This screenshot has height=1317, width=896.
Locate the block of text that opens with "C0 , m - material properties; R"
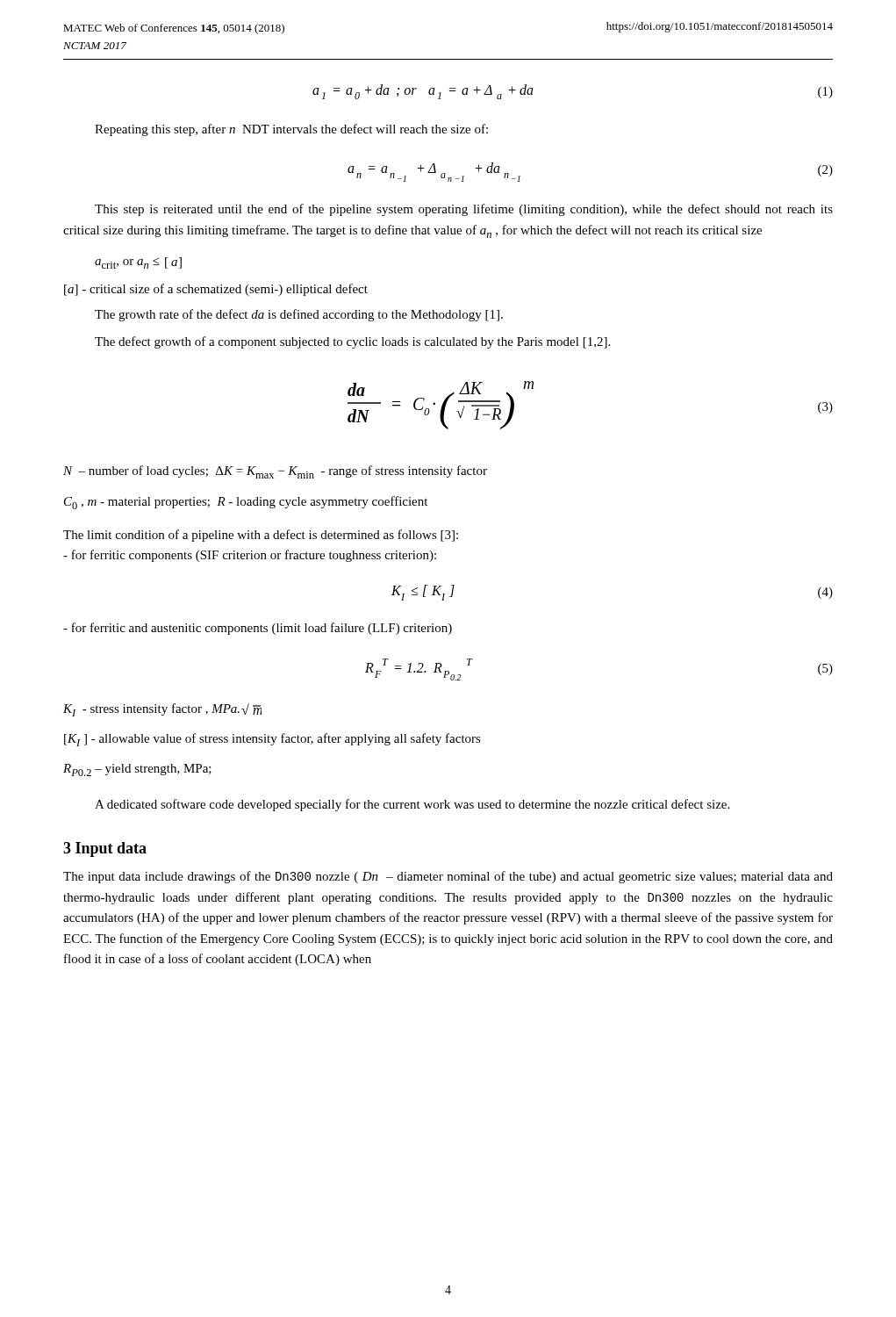click(245, 503)
